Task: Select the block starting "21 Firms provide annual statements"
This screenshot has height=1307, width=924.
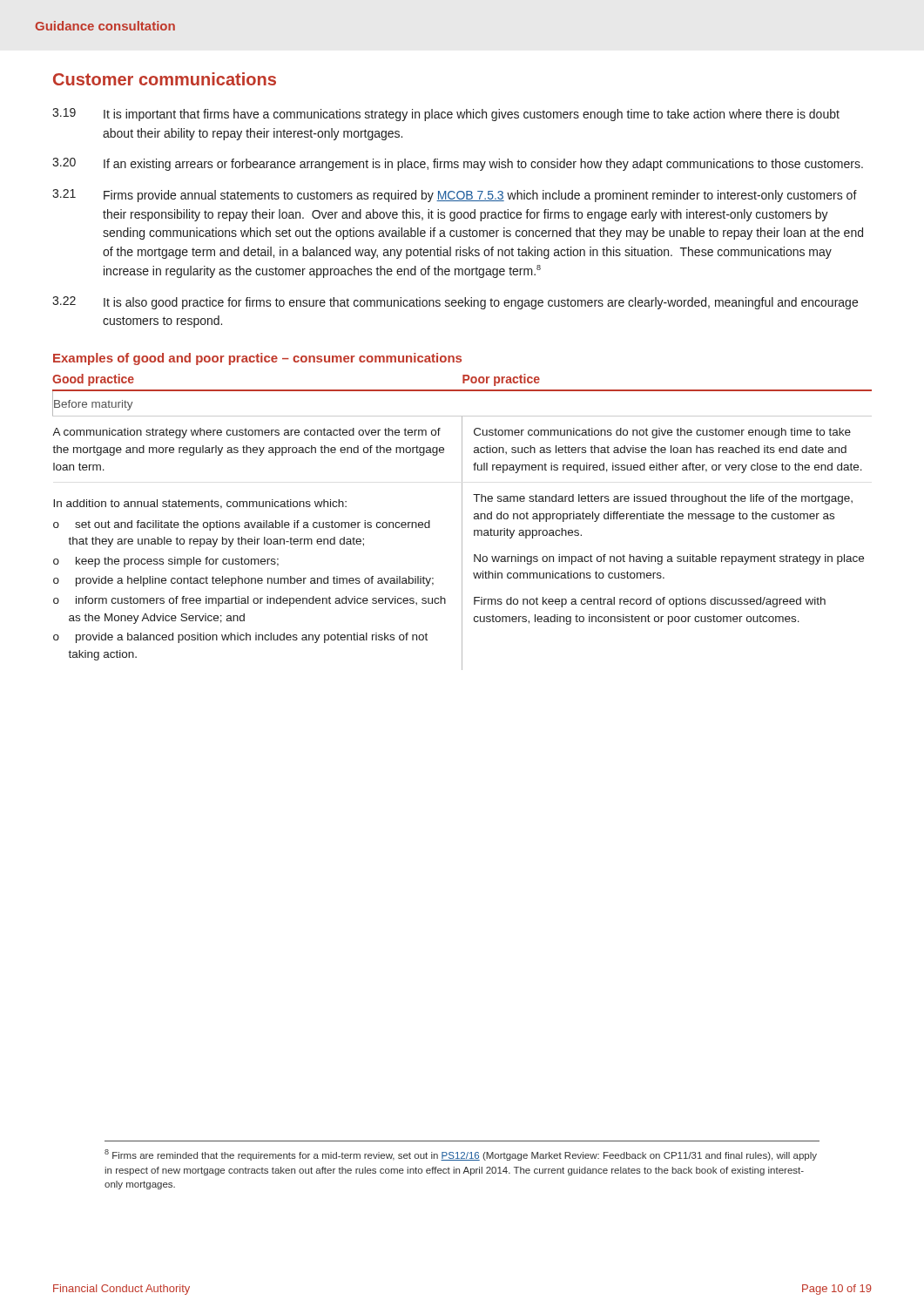Action: (x=462, y=234)
